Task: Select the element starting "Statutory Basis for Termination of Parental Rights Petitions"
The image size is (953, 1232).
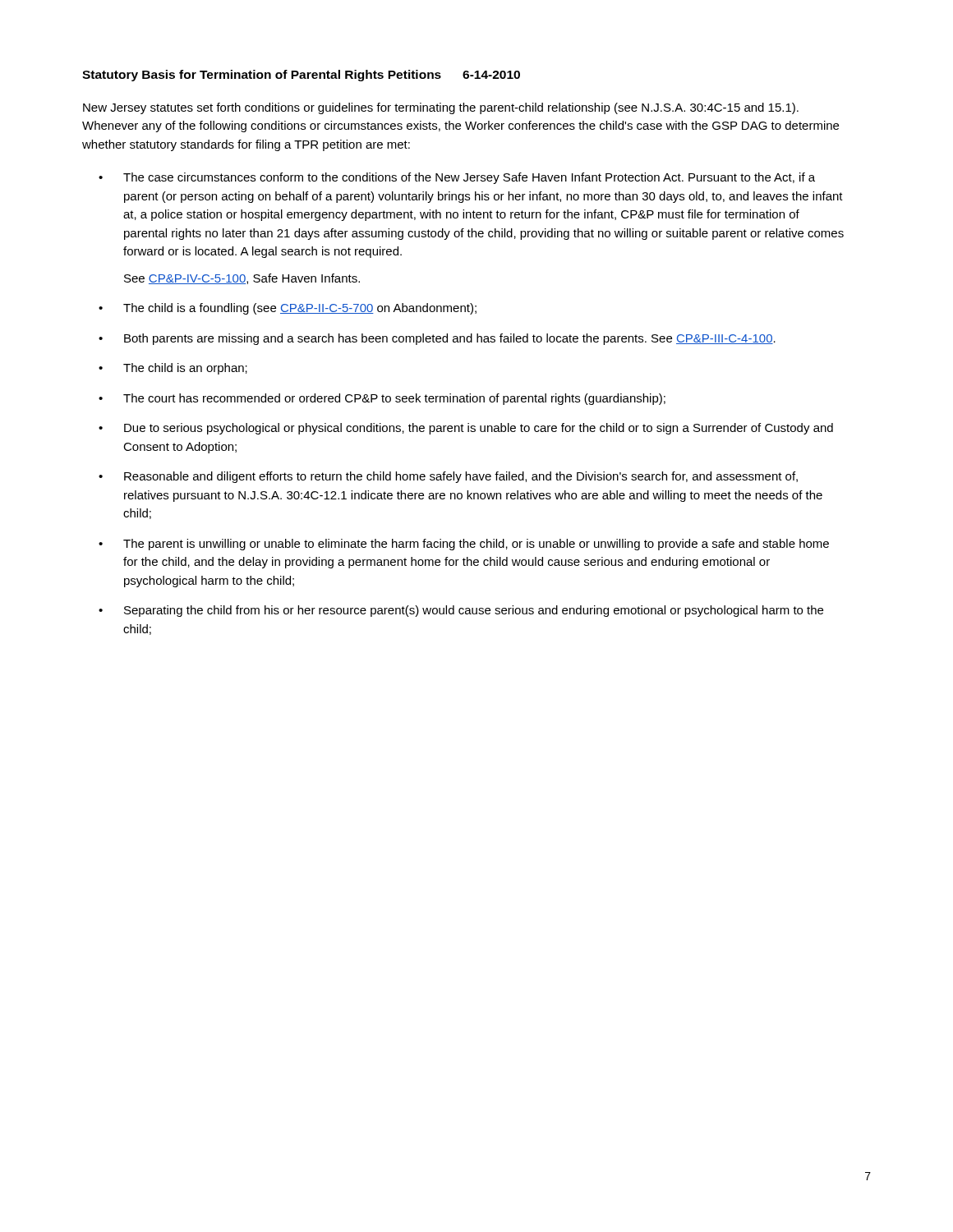Action: 301,74
